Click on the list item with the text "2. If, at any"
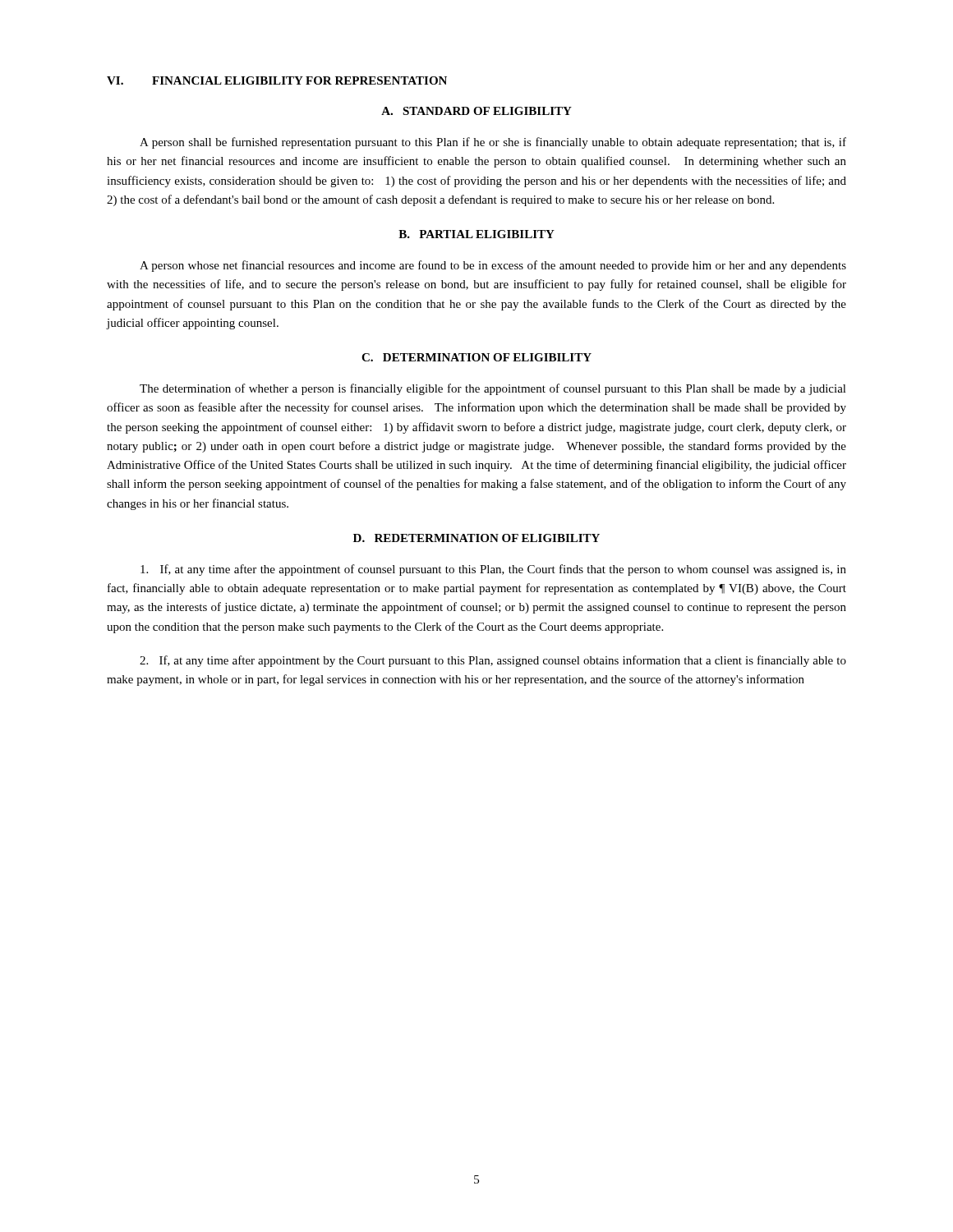This screenshot has width=953, height=1232. pyautogui.click(x=476, y=670)
